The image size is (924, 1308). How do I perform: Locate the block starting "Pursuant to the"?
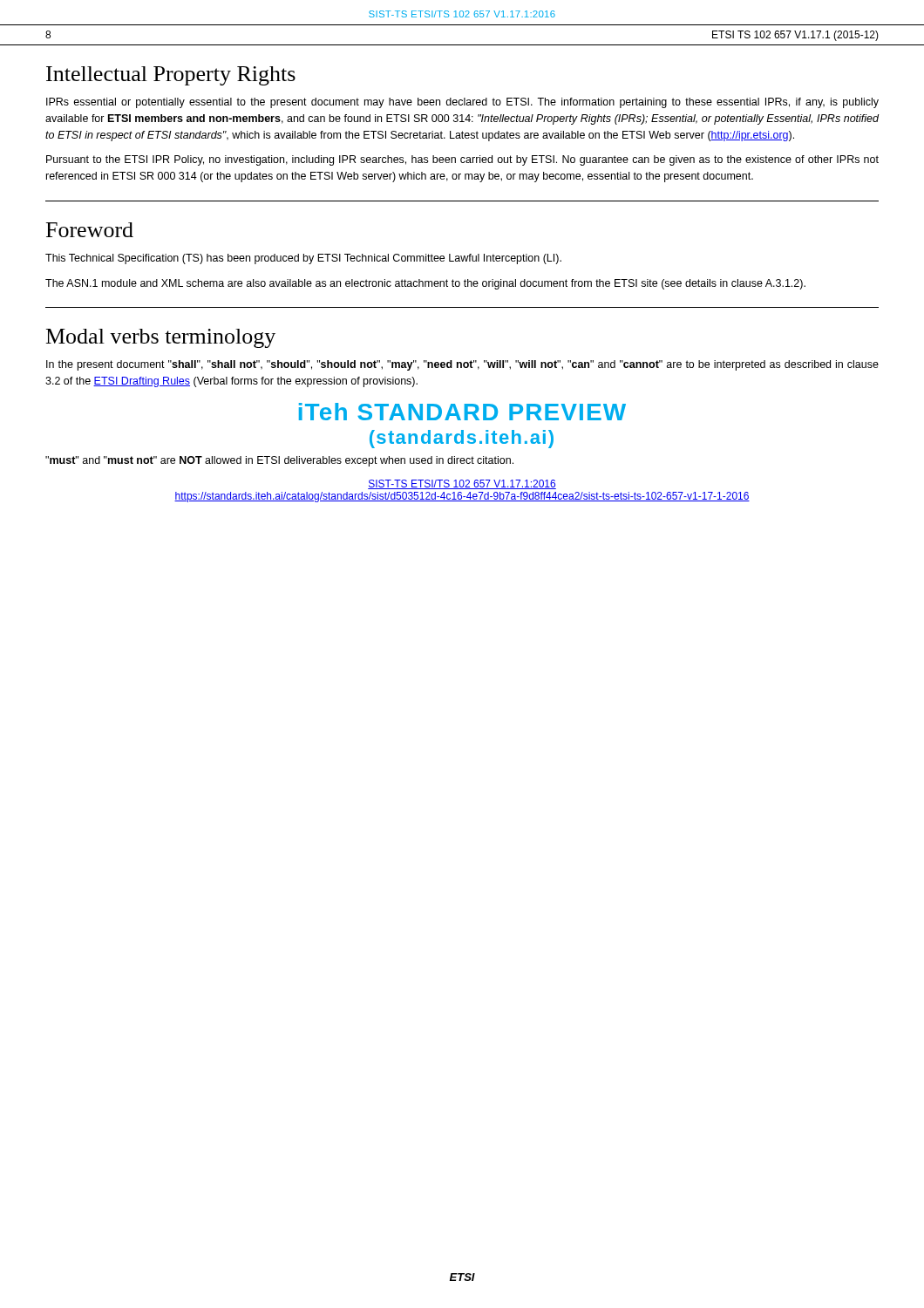[462, 168]
